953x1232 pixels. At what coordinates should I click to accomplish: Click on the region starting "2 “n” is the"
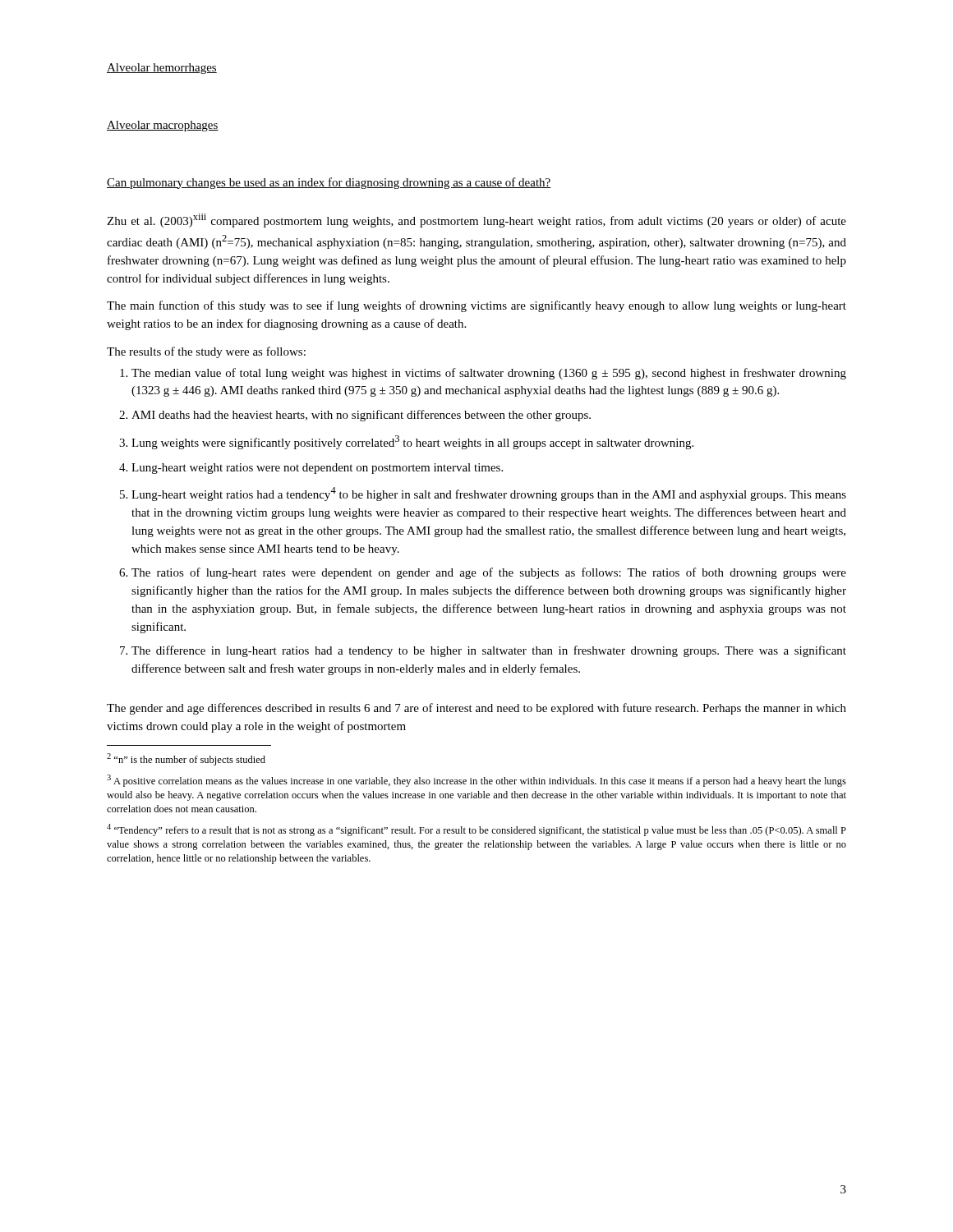[x=186, y=759]
